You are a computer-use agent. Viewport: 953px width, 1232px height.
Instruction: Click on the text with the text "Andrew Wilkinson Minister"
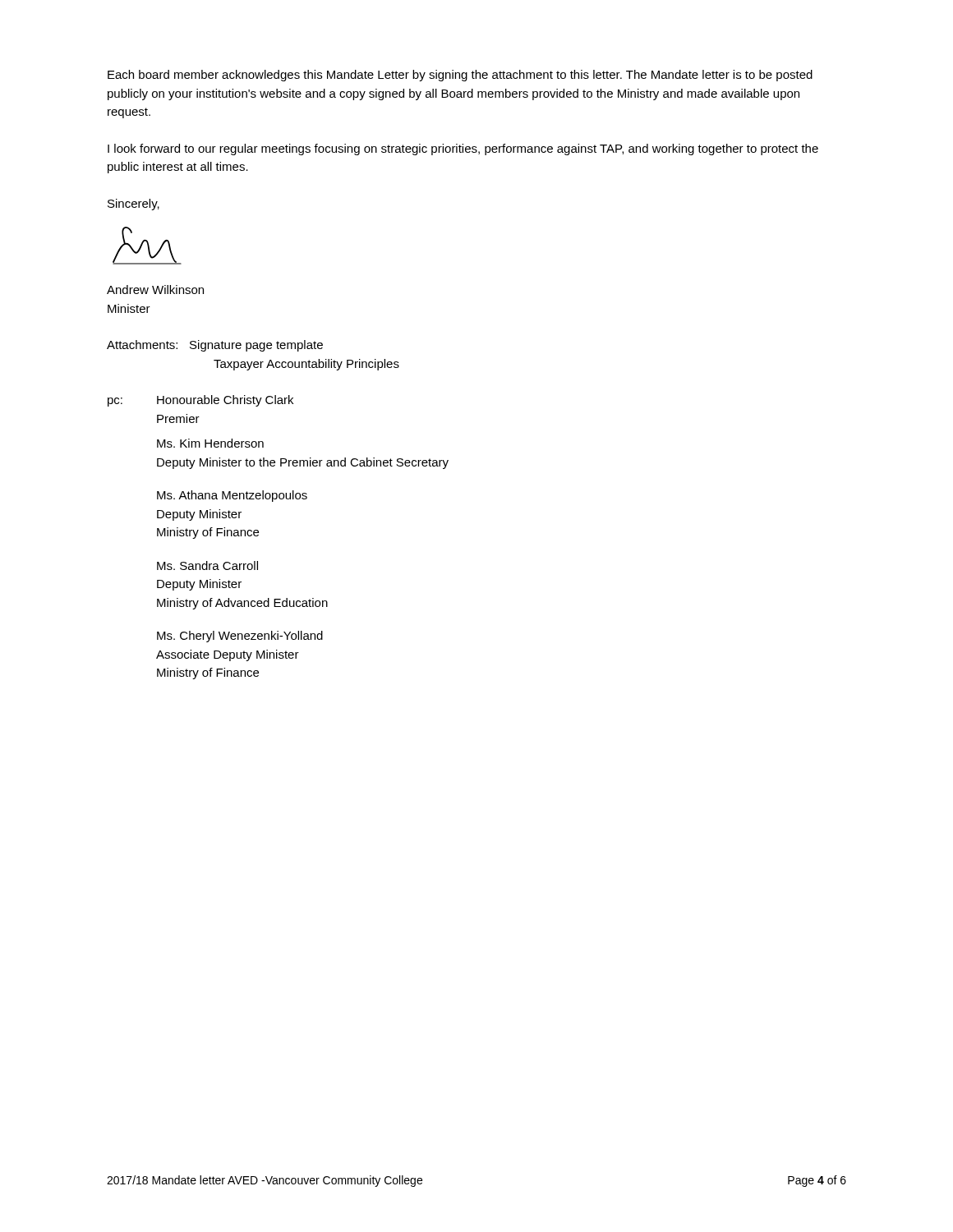(156, 299)
